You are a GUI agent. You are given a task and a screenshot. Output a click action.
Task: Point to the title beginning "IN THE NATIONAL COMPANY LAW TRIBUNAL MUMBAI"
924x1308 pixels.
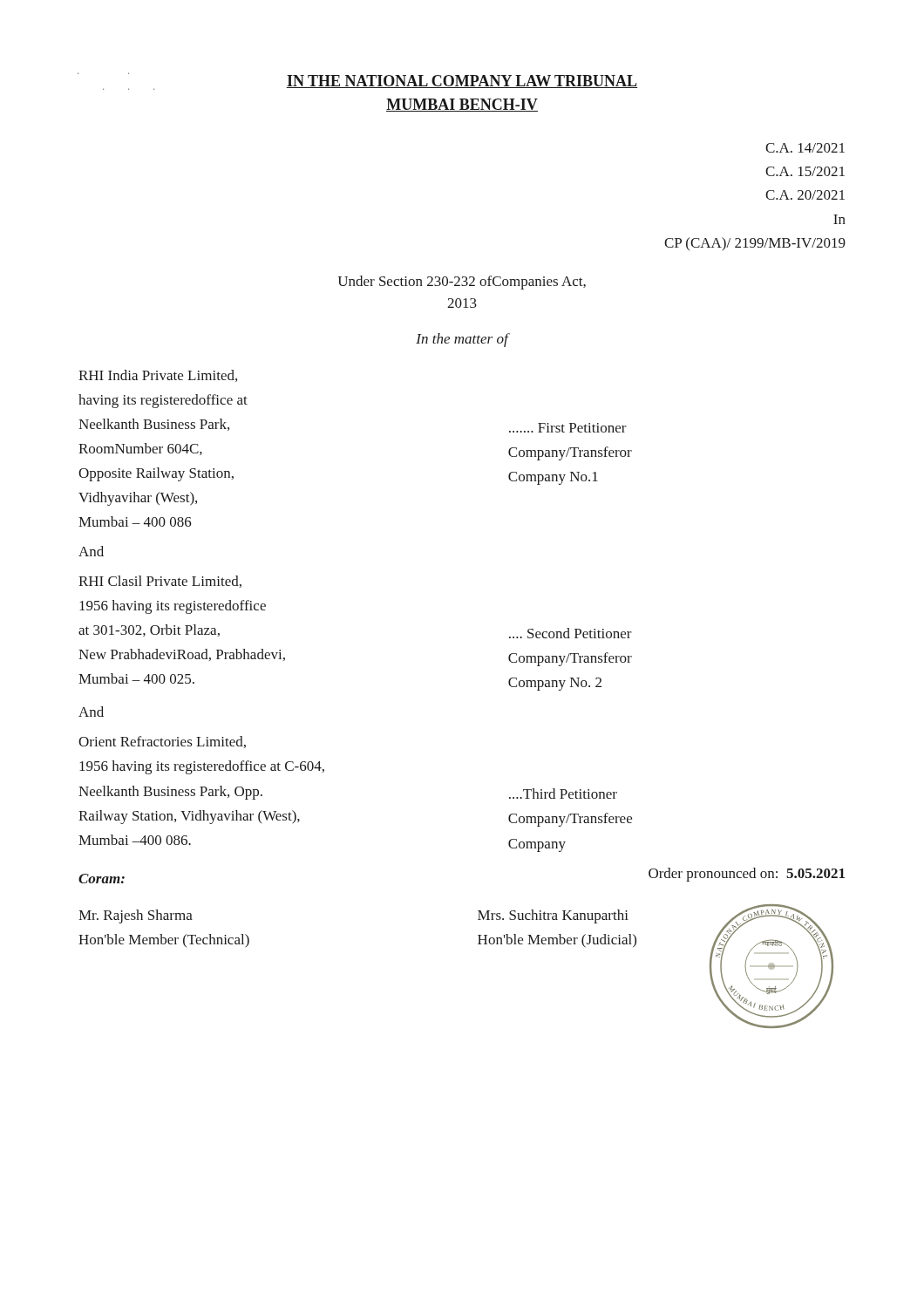462,93
